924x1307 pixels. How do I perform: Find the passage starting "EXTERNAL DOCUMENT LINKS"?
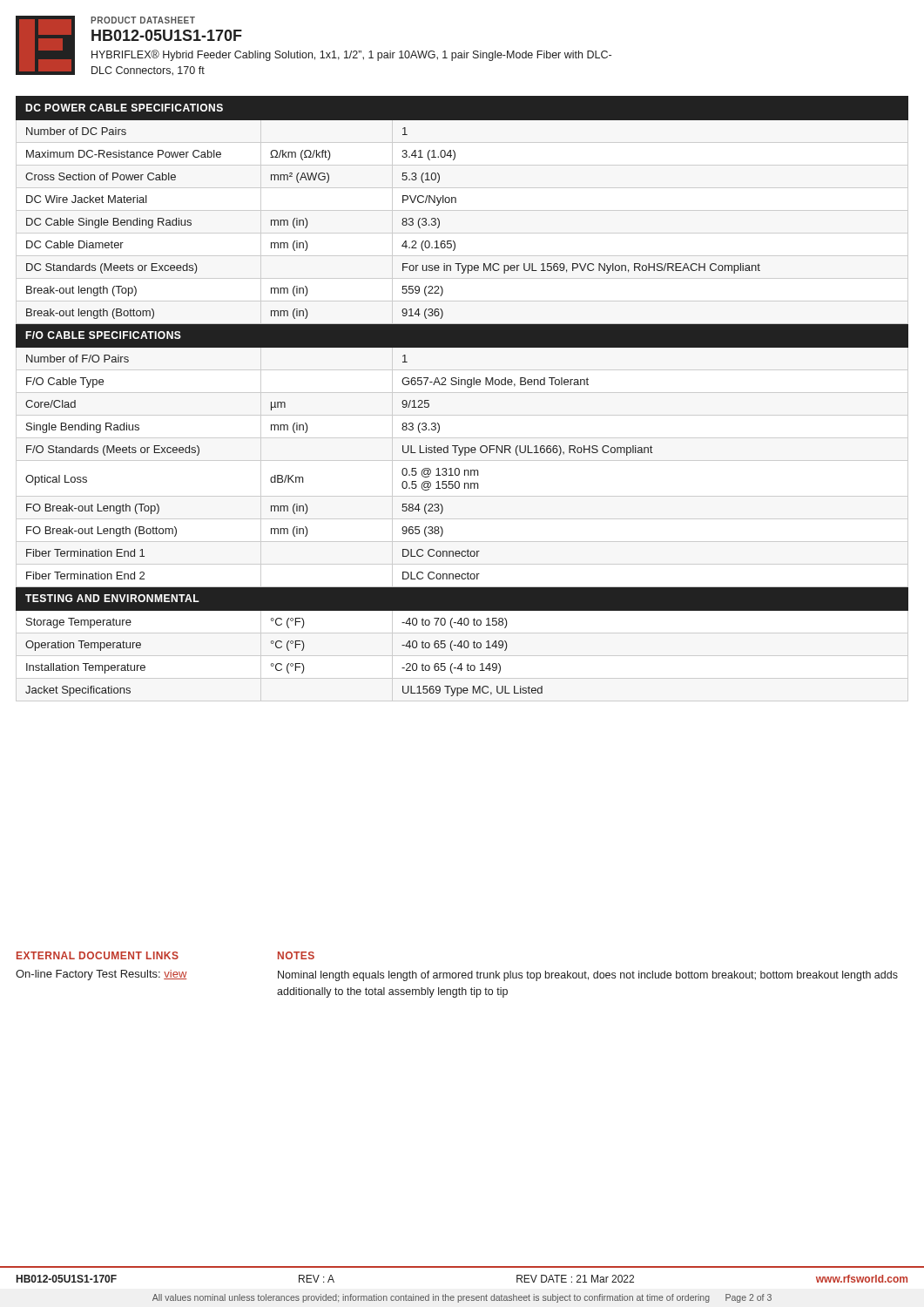click(97, 956)
